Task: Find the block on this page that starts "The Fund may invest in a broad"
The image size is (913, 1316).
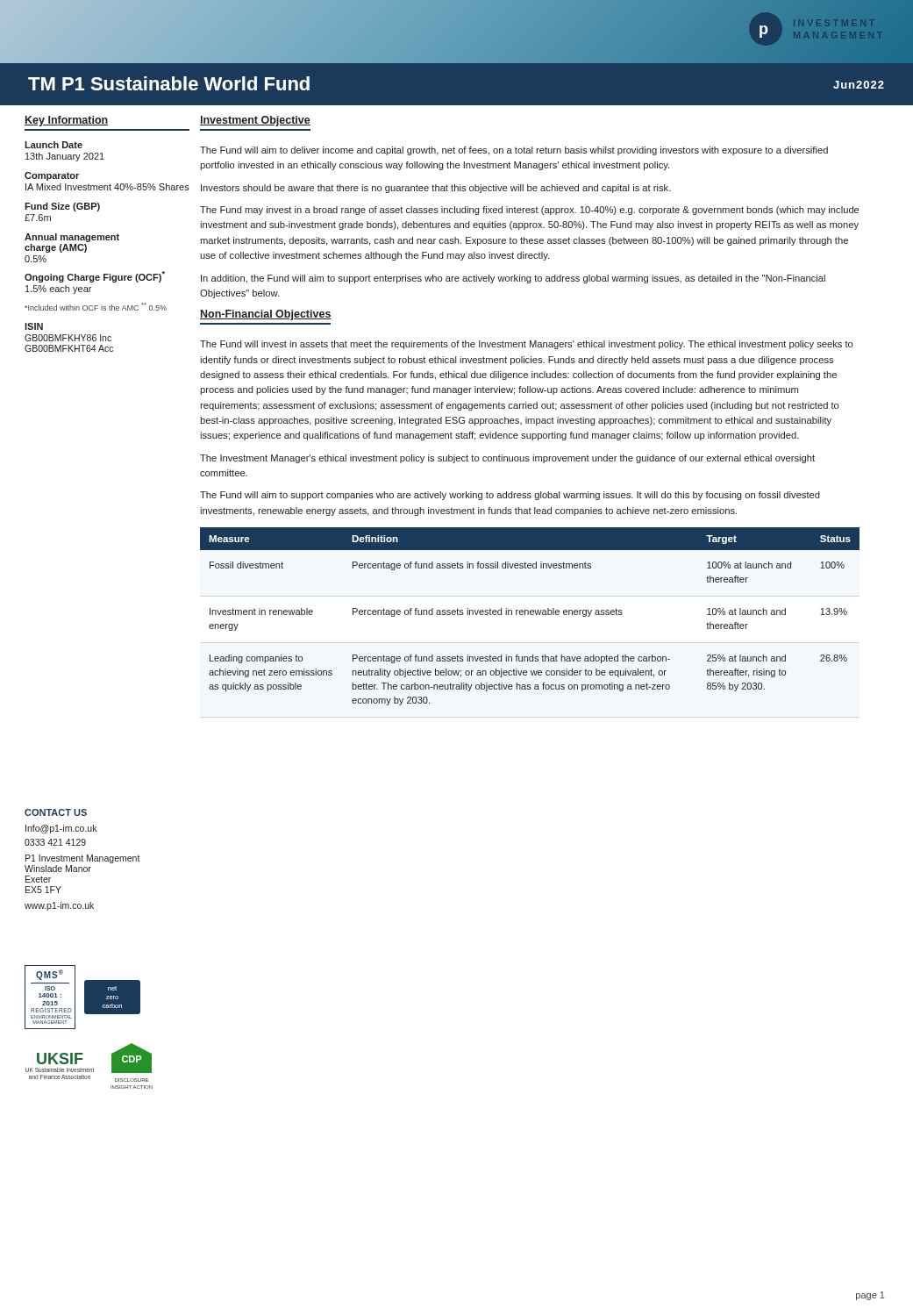Action: click(530, 233)
